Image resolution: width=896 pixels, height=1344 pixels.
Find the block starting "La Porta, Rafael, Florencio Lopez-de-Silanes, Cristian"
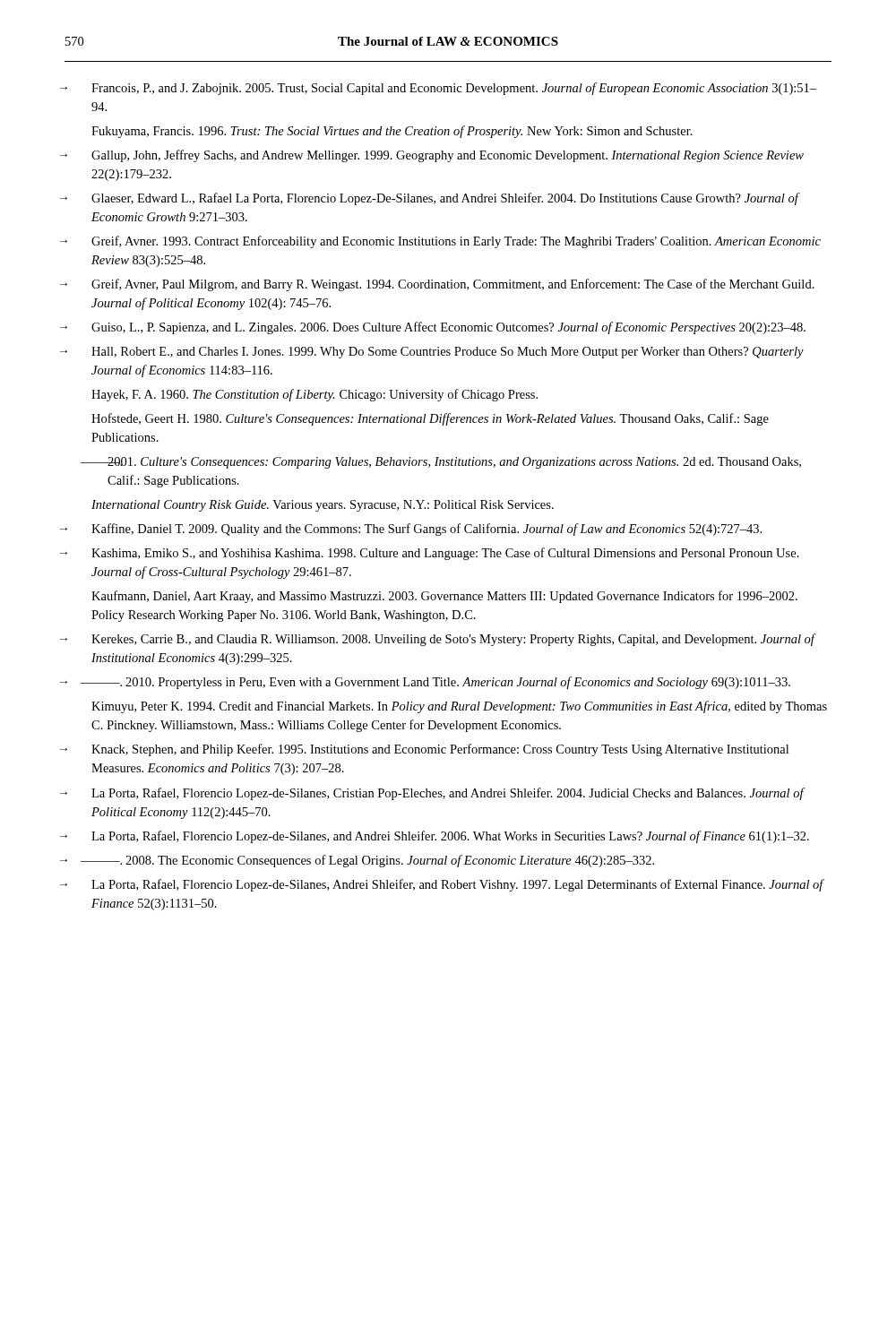point(461,802)
